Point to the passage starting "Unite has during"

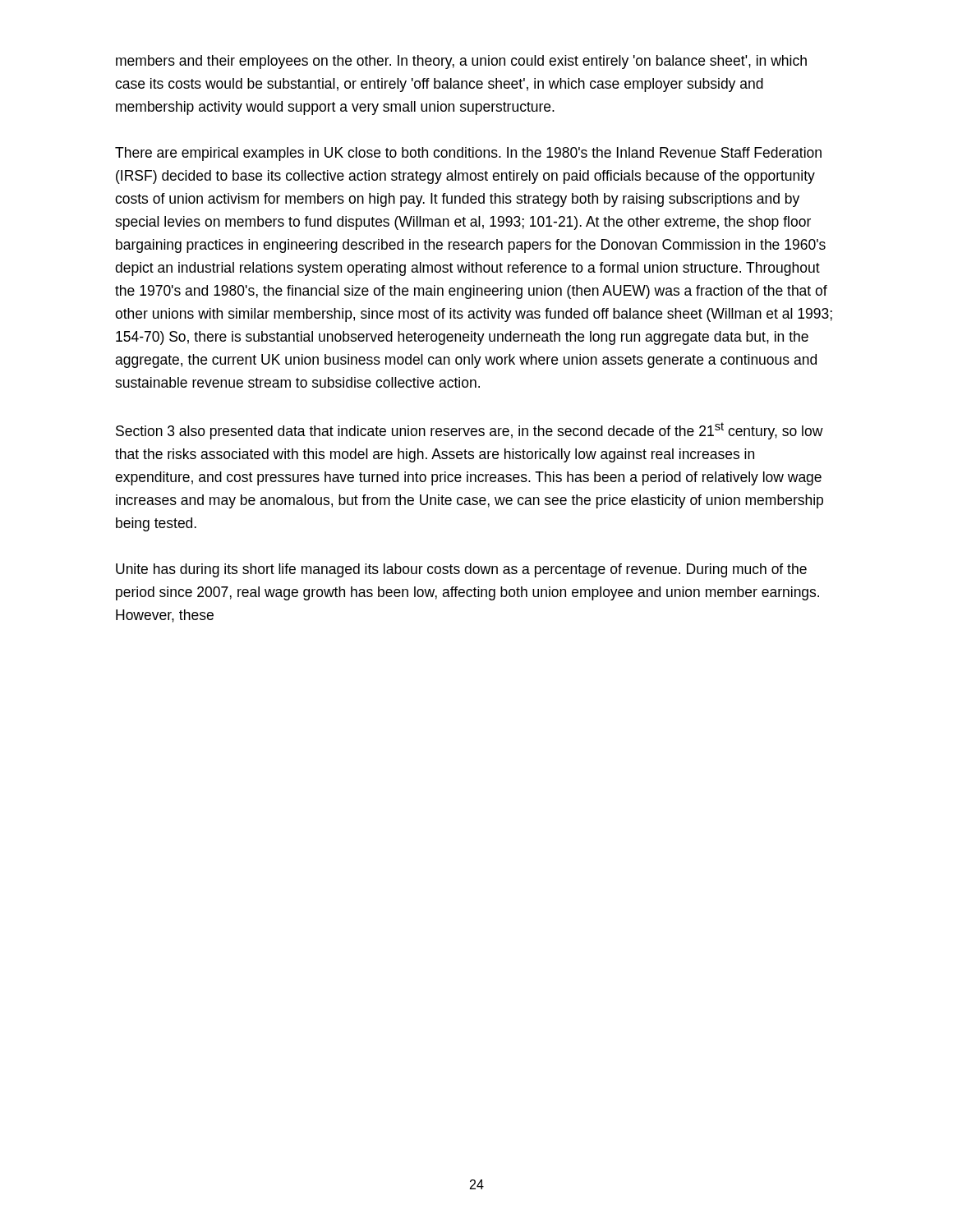[x=470, y=592]
